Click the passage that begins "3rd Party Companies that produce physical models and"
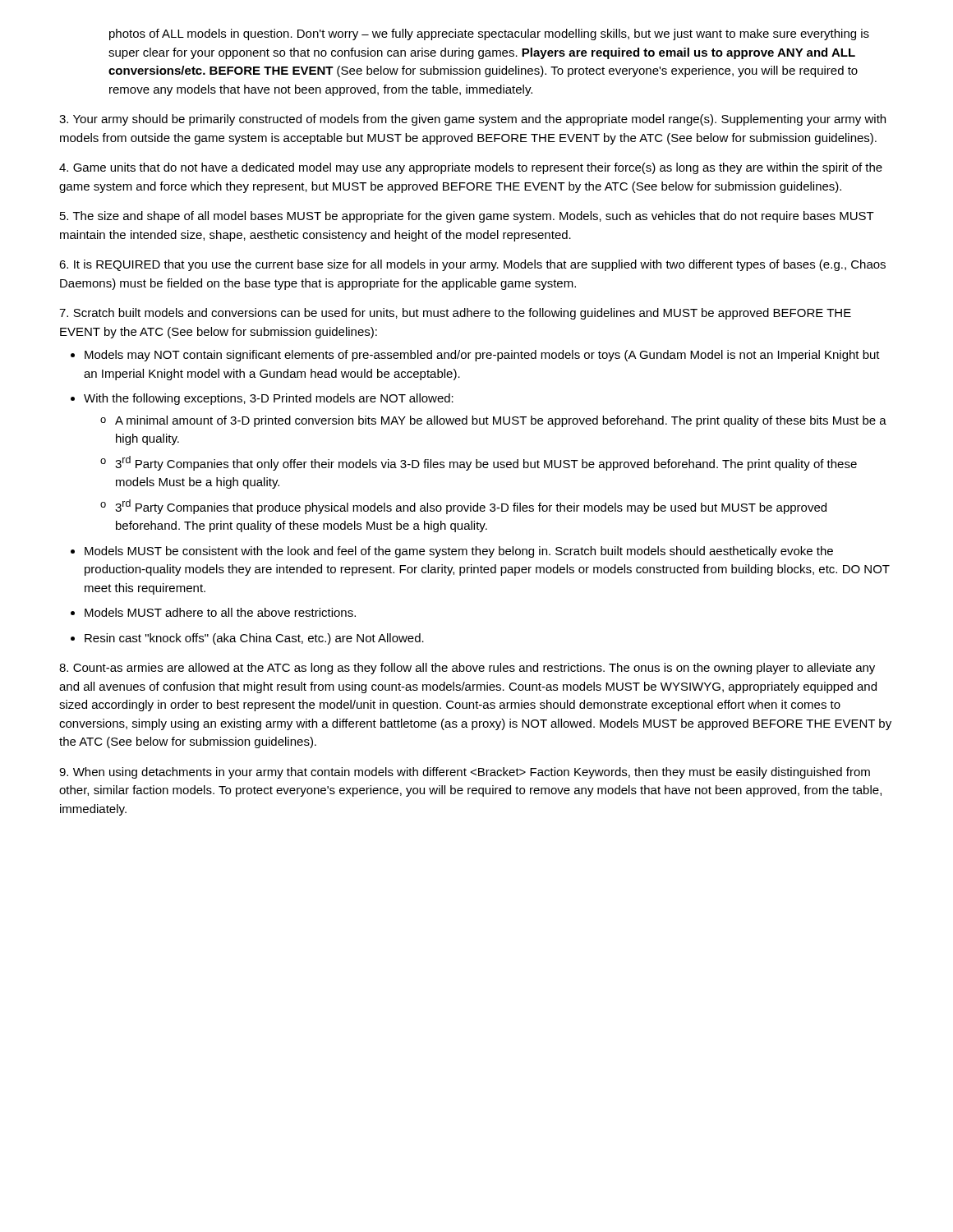 click(x=471, y=515)
